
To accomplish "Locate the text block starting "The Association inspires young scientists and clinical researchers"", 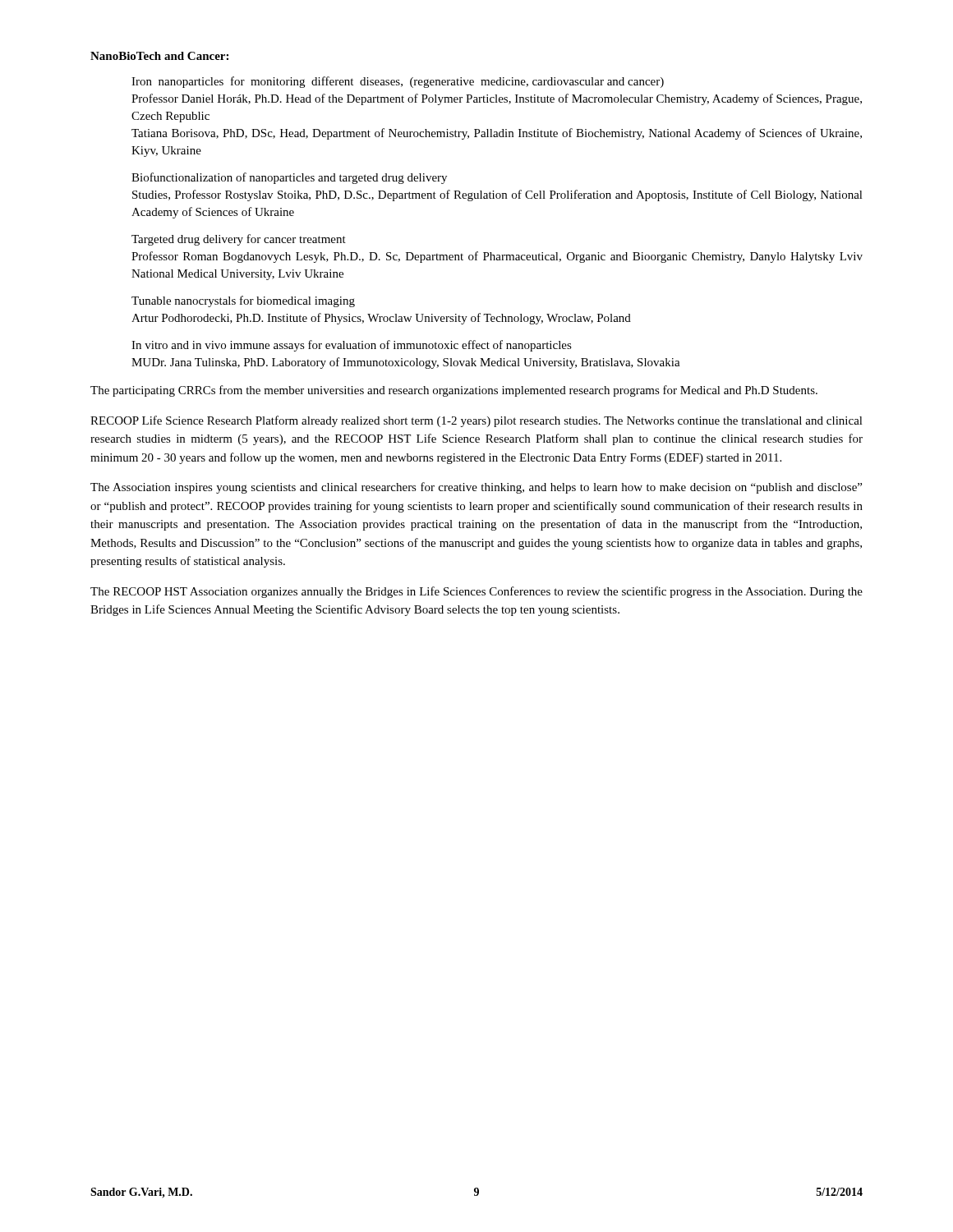I will (476, 524).
